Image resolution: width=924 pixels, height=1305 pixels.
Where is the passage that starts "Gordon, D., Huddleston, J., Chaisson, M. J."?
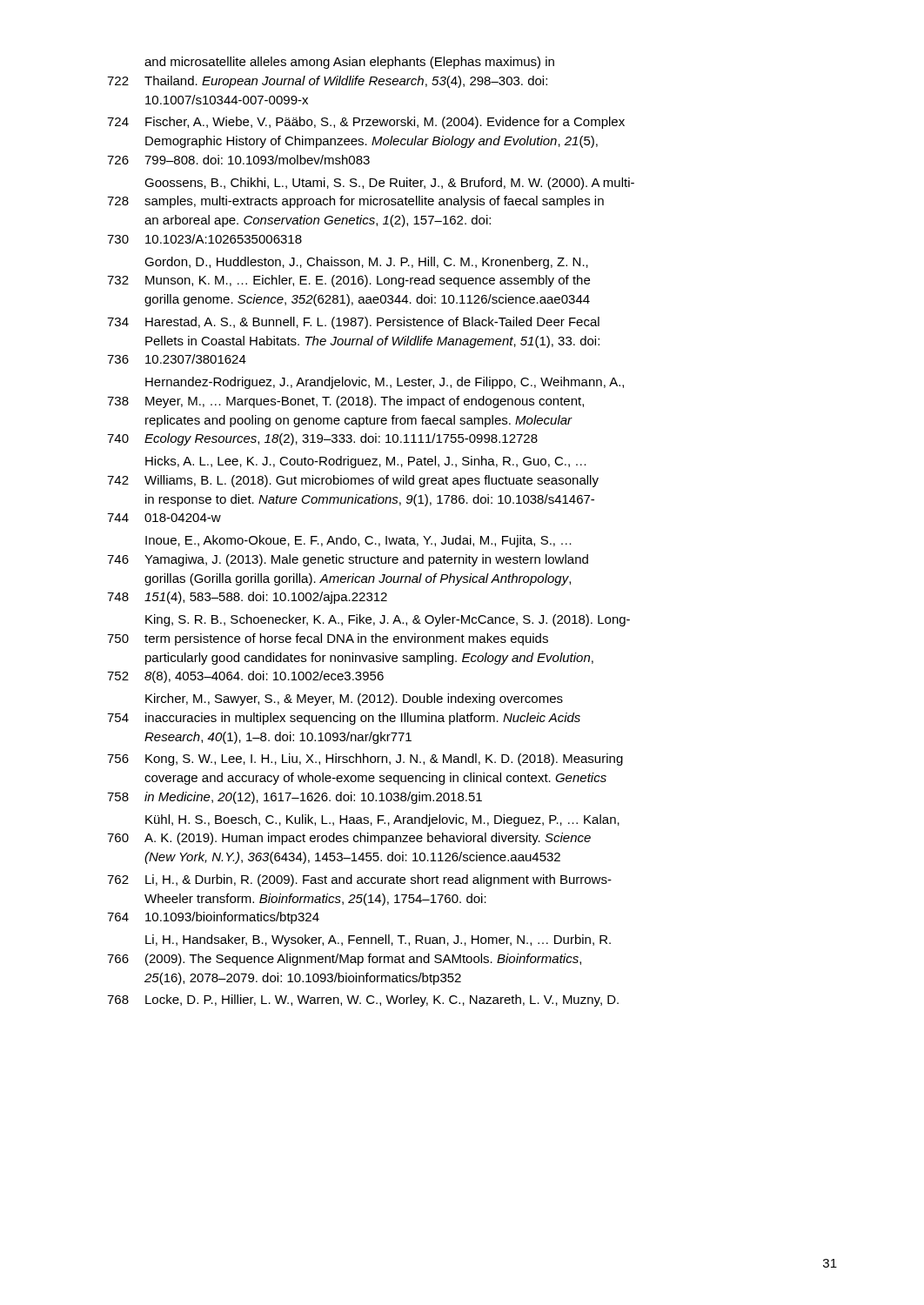point(462,280)
